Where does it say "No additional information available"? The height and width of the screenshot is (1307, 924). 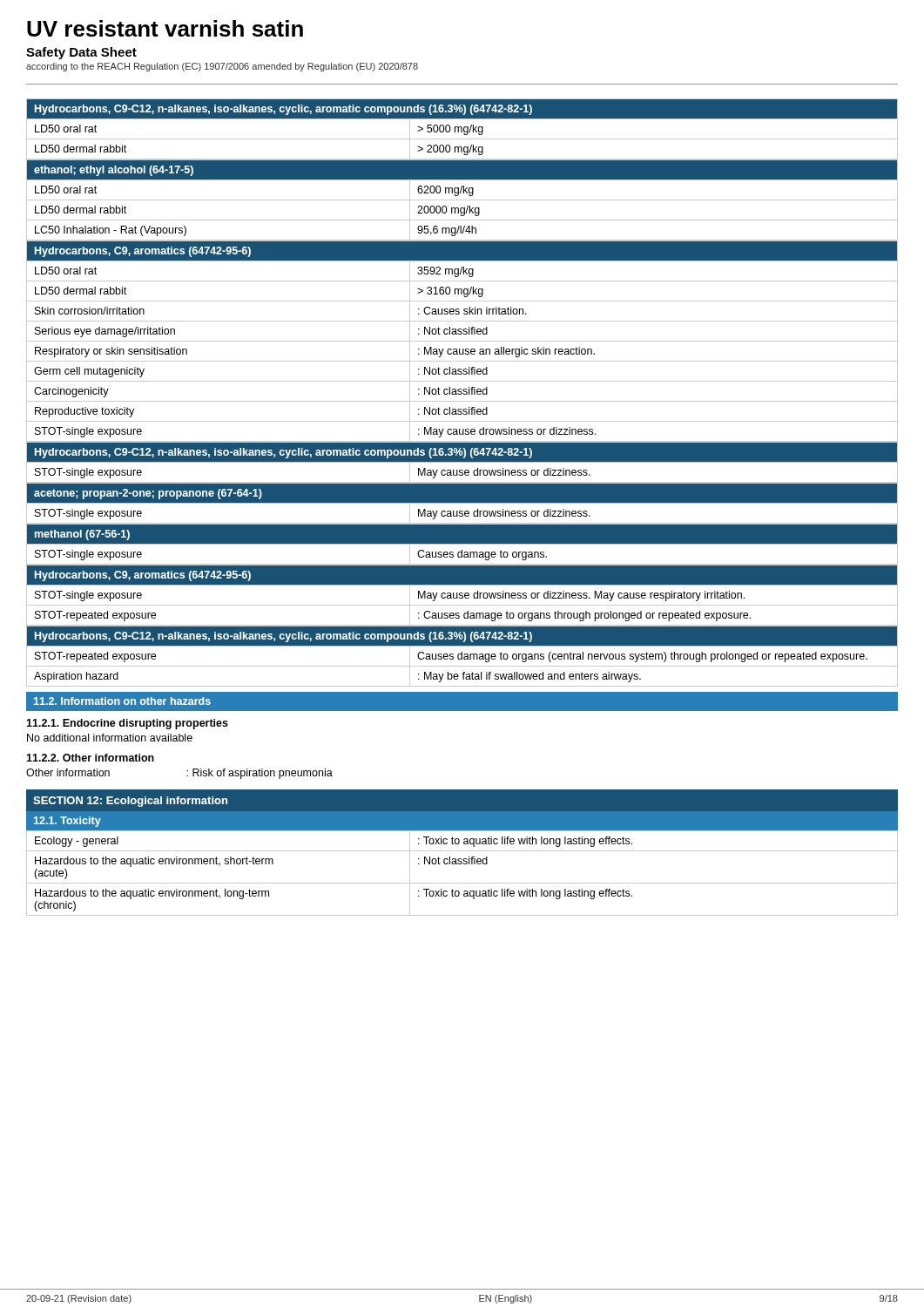tap(109, 738)
